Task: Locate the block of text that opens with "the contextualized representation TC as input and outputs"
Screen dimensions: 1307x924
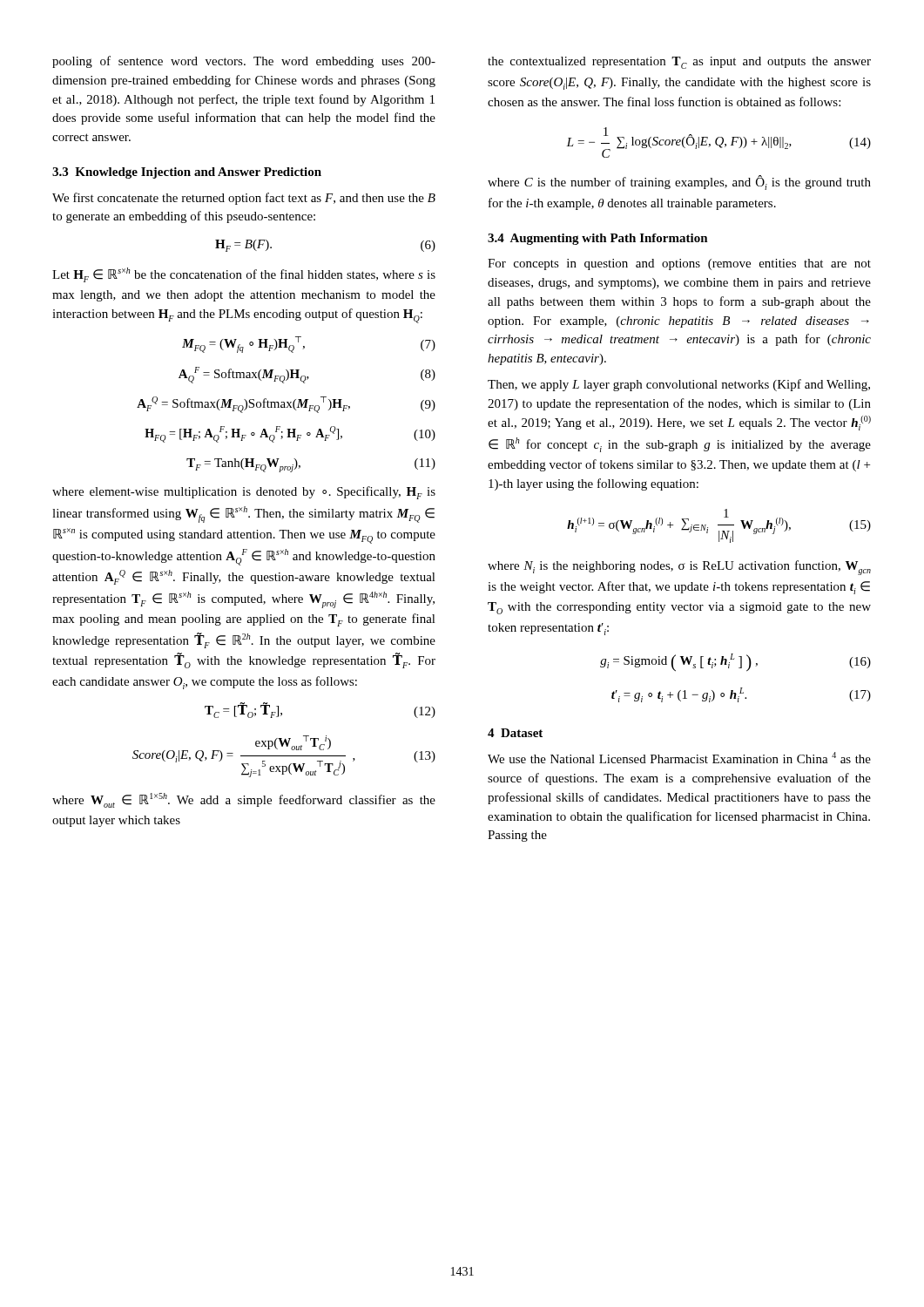Action: coord(679,82)
